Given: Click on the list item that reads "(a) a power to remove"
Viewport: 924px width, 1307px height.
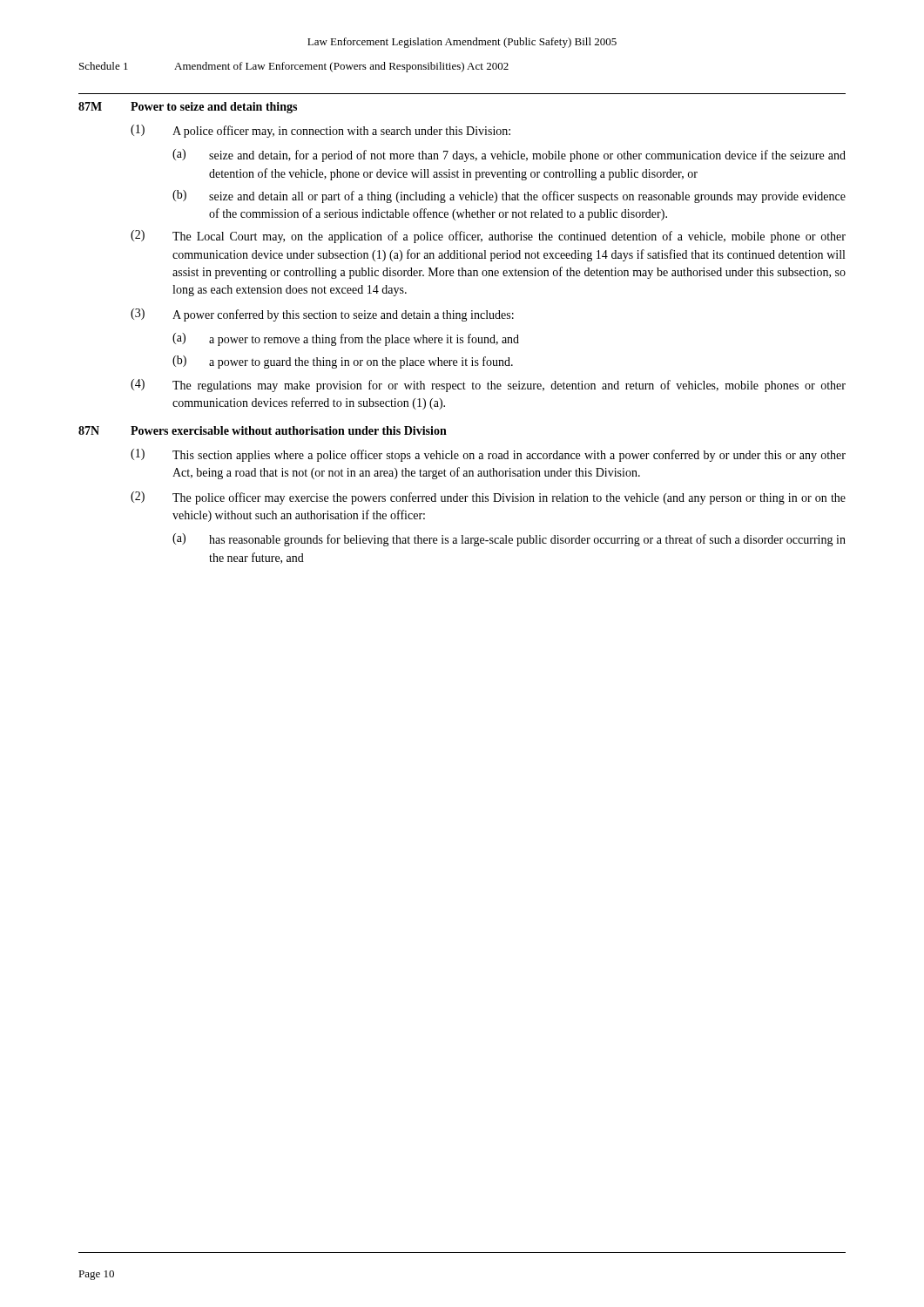Looking at the screenshot, I should click(509, 340).
